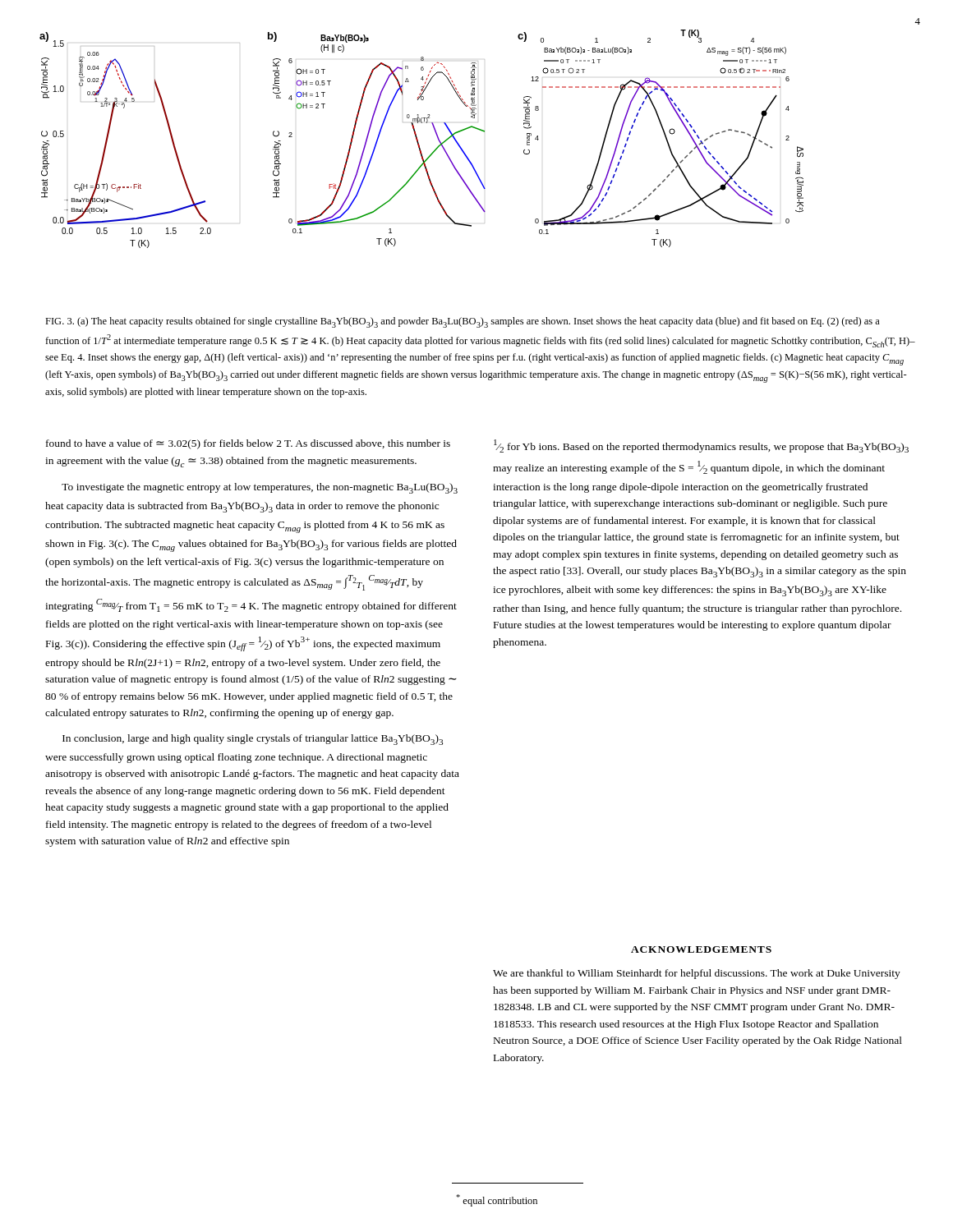Screen dimensions: 1232x953
Task: Click on the passage starting "equal contribution"
Action: coord(497,1200)
